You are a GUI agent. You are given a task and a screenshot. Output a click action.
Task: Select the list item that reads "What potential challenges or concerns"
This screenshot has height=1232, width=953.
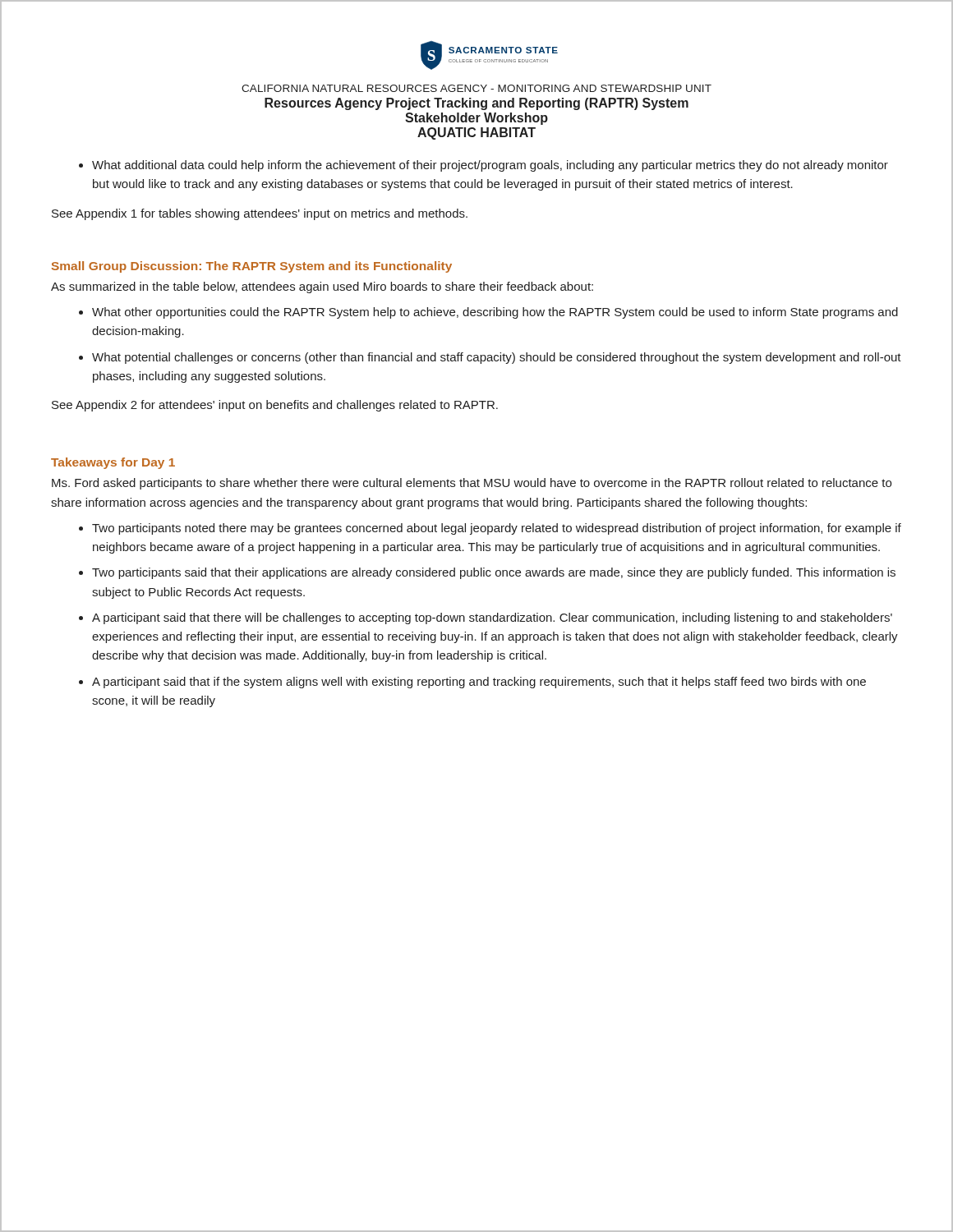point(485,366)
